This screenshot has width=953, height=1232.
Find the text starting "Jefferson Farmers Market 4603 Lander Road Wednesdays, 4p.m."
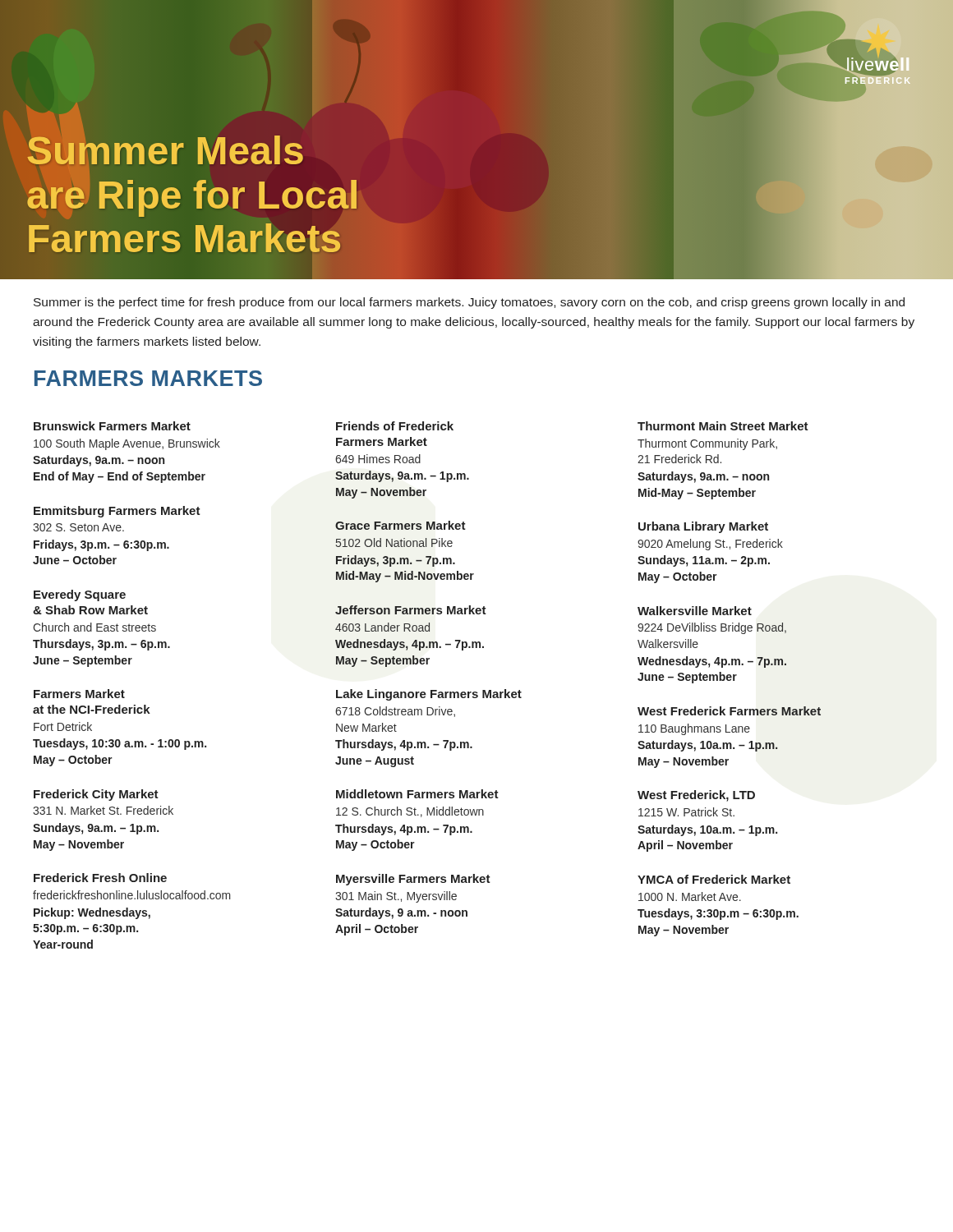476,636
